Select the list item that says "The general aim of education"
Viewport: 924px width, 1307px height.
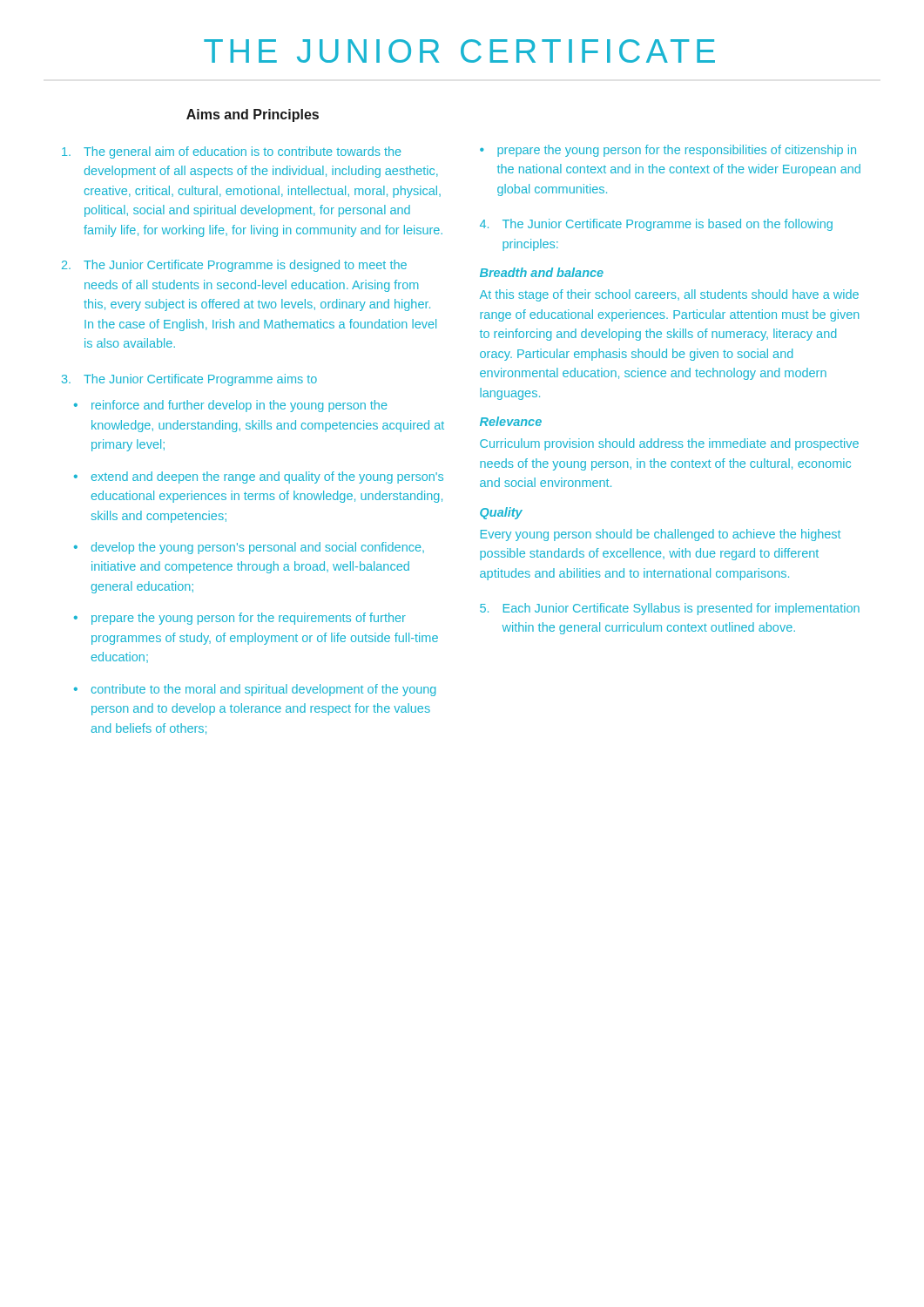253,191
